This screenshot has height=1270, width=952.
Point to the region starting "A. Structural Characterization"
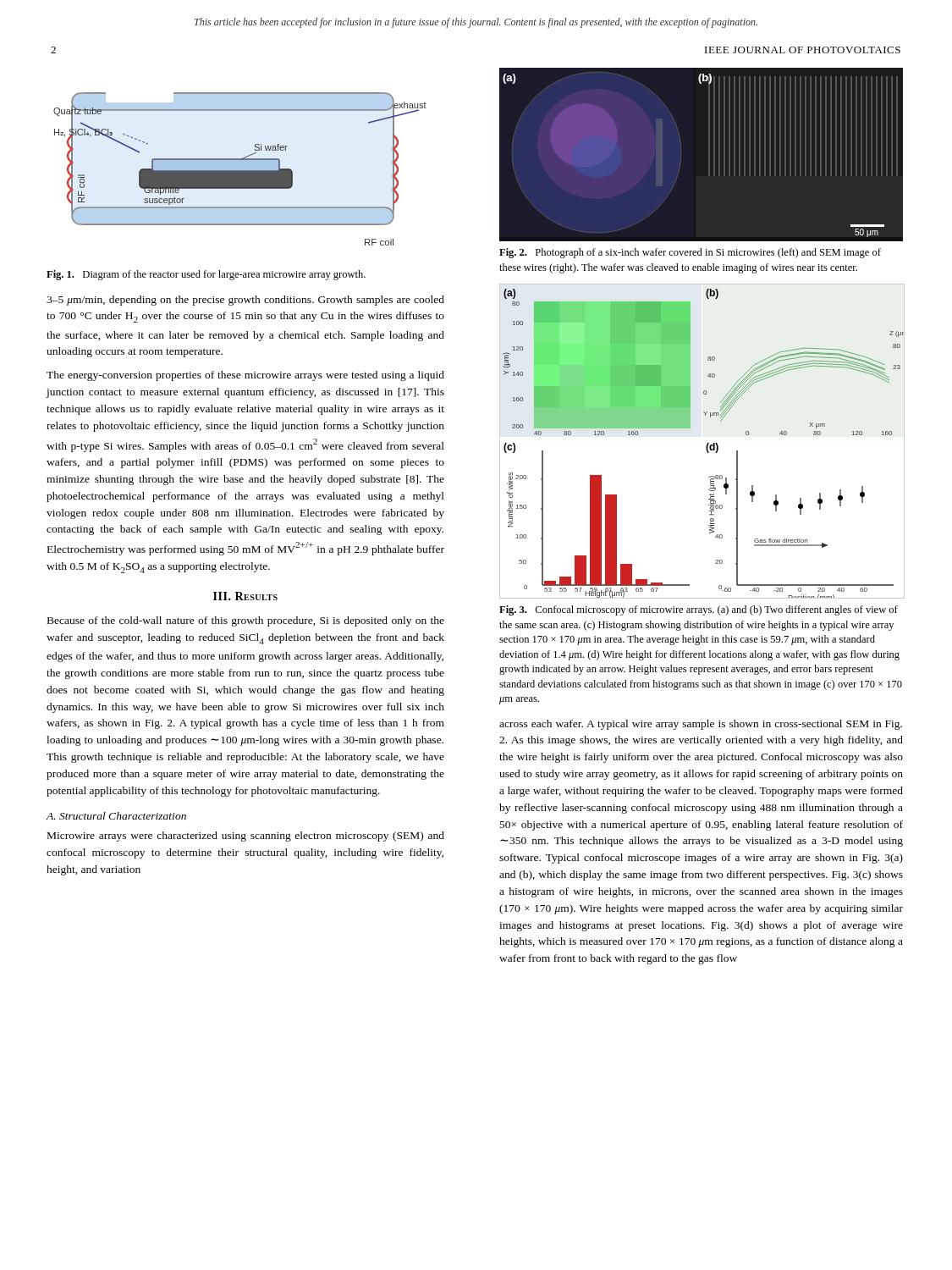point(117,815)
